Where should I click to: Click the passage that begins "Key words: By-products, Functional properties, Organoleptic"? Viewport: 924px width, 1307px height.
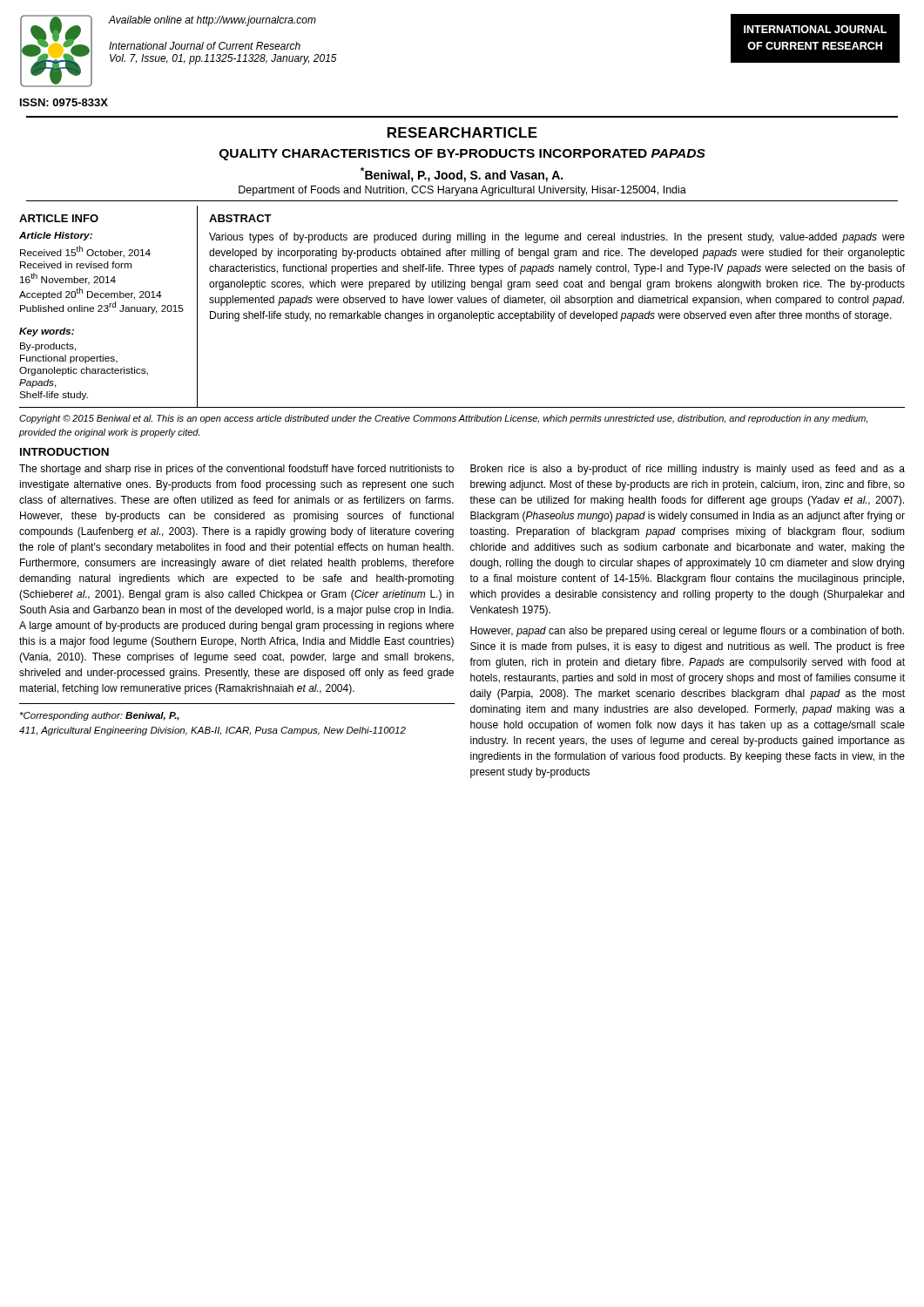pos(104,363)
